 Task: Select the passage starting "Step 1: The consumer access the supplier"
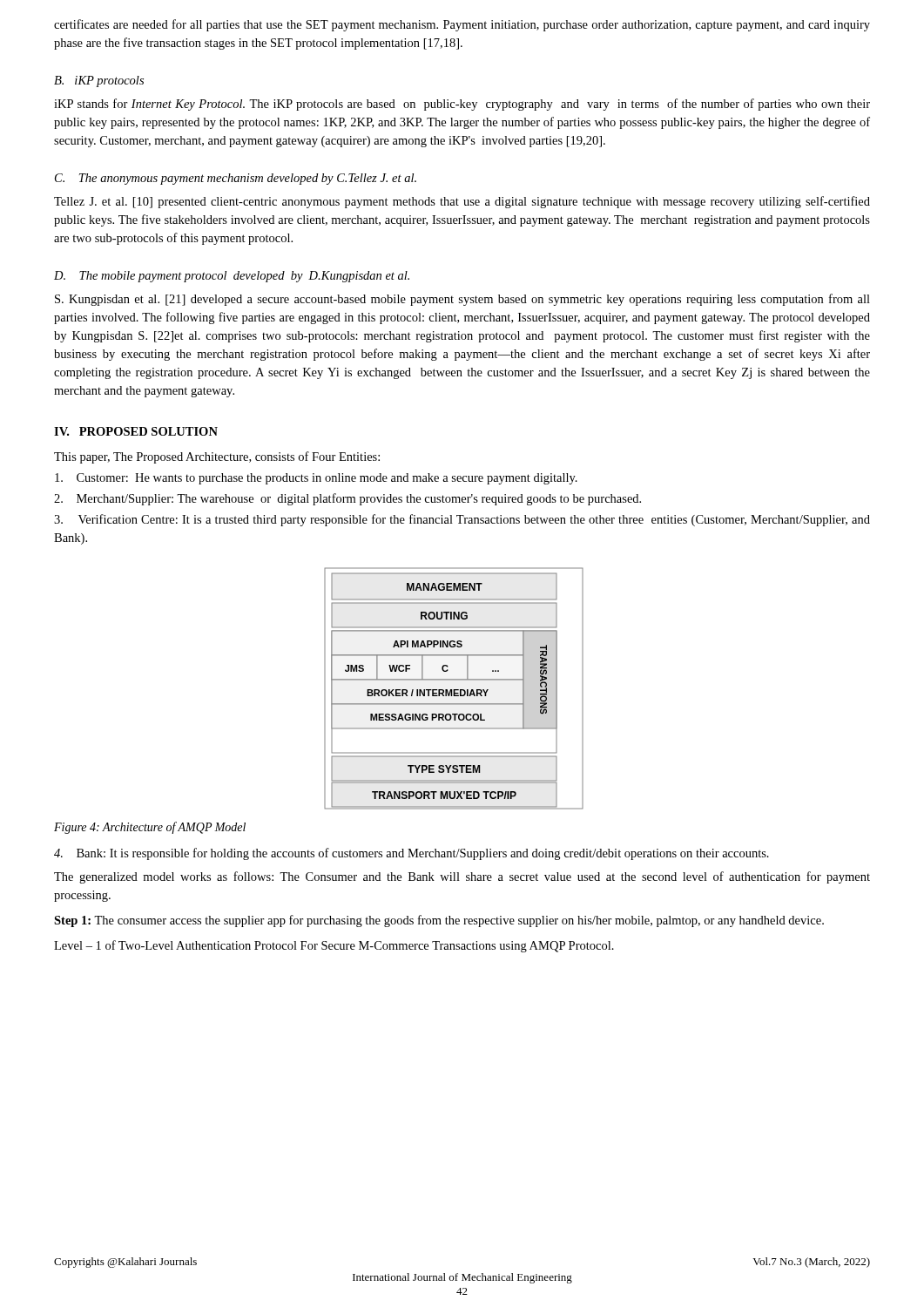(x=462, y=920)
